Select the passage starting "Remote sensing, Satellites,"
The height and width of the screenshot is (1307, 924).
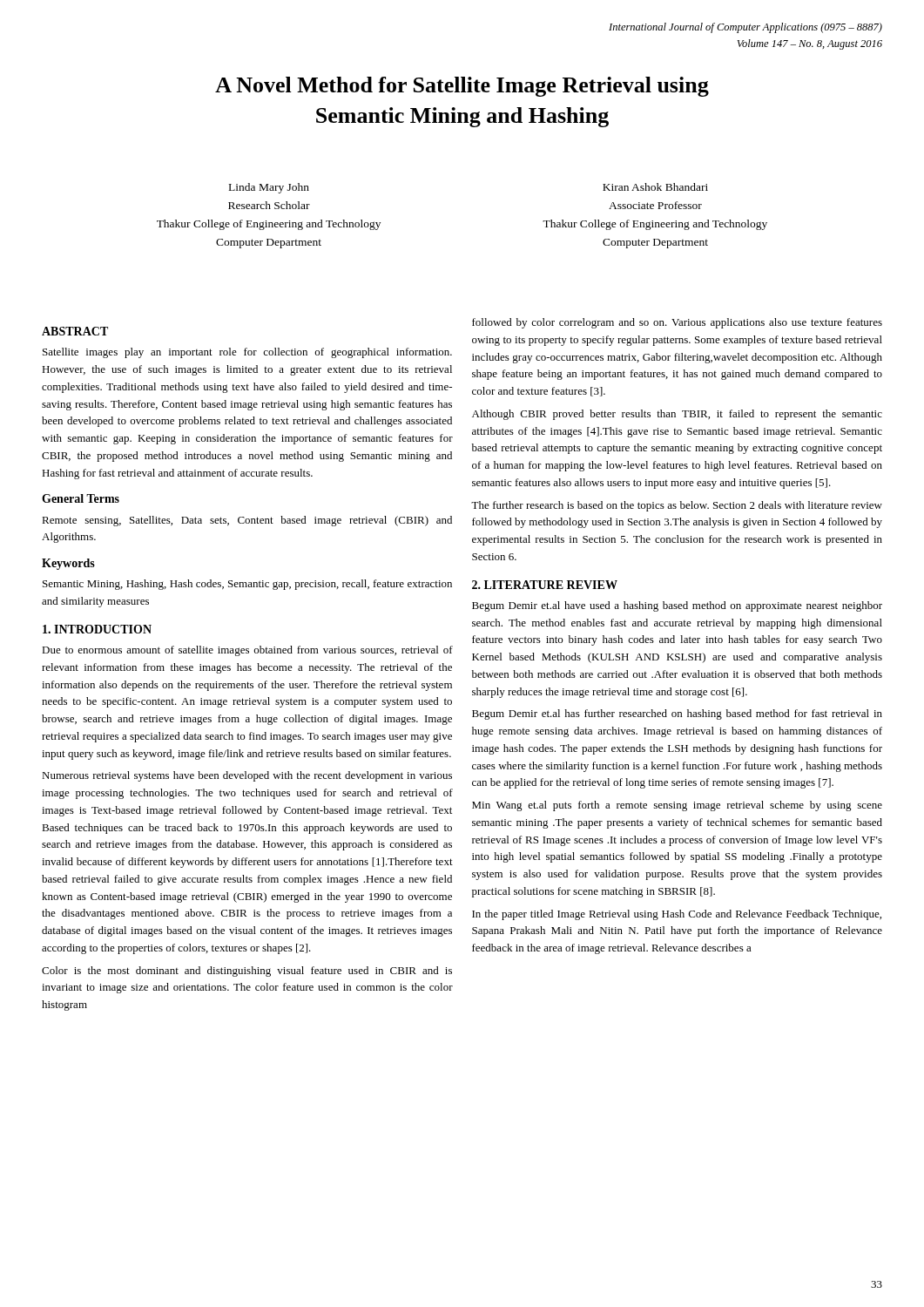[x=247, y=528]
